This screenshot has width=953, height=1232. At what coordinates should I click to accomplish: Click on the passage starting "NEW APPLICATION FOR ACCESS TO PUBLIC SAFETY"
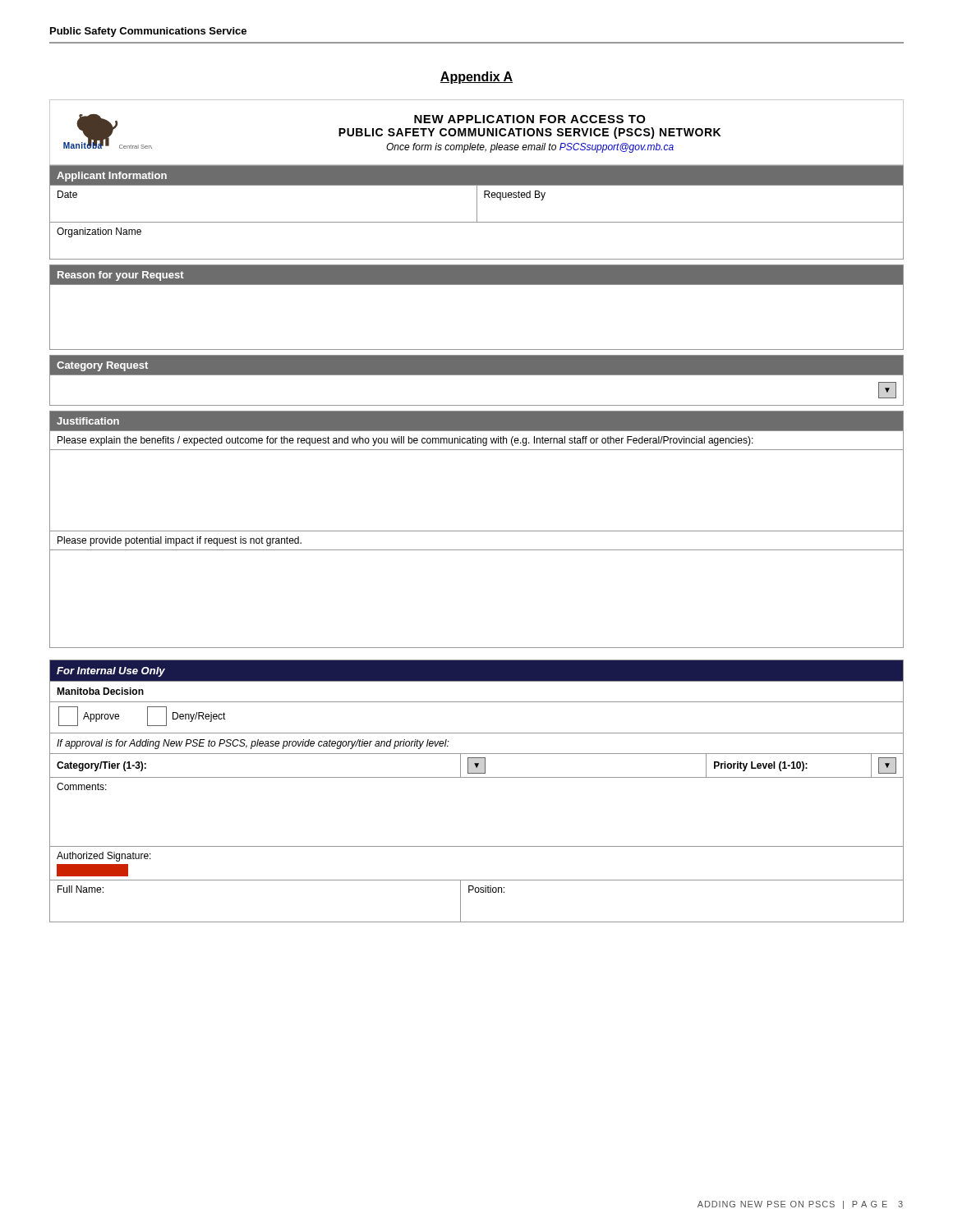(x=530, y=132)
